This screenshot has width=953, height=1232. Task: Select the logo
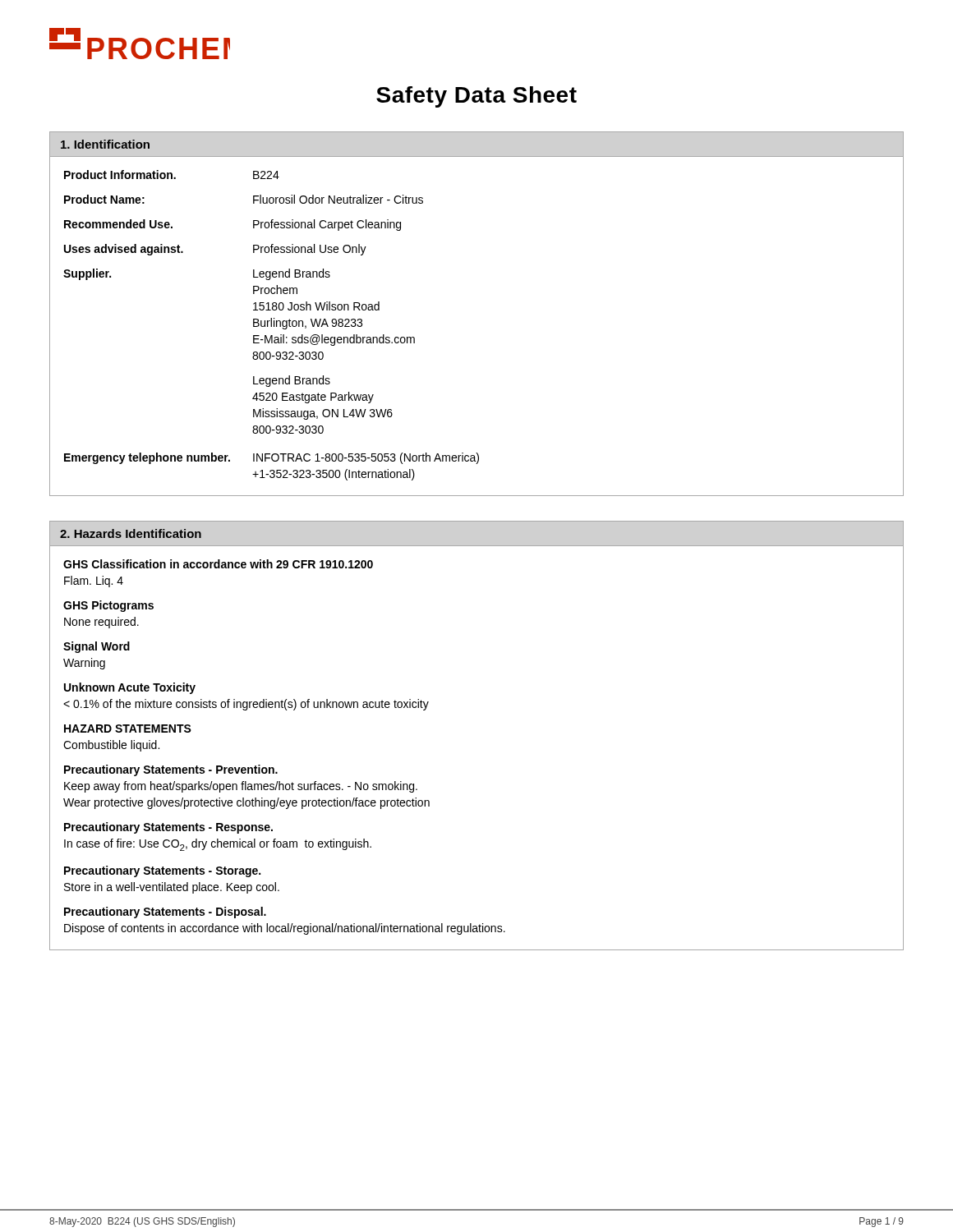tap(476, 49)
